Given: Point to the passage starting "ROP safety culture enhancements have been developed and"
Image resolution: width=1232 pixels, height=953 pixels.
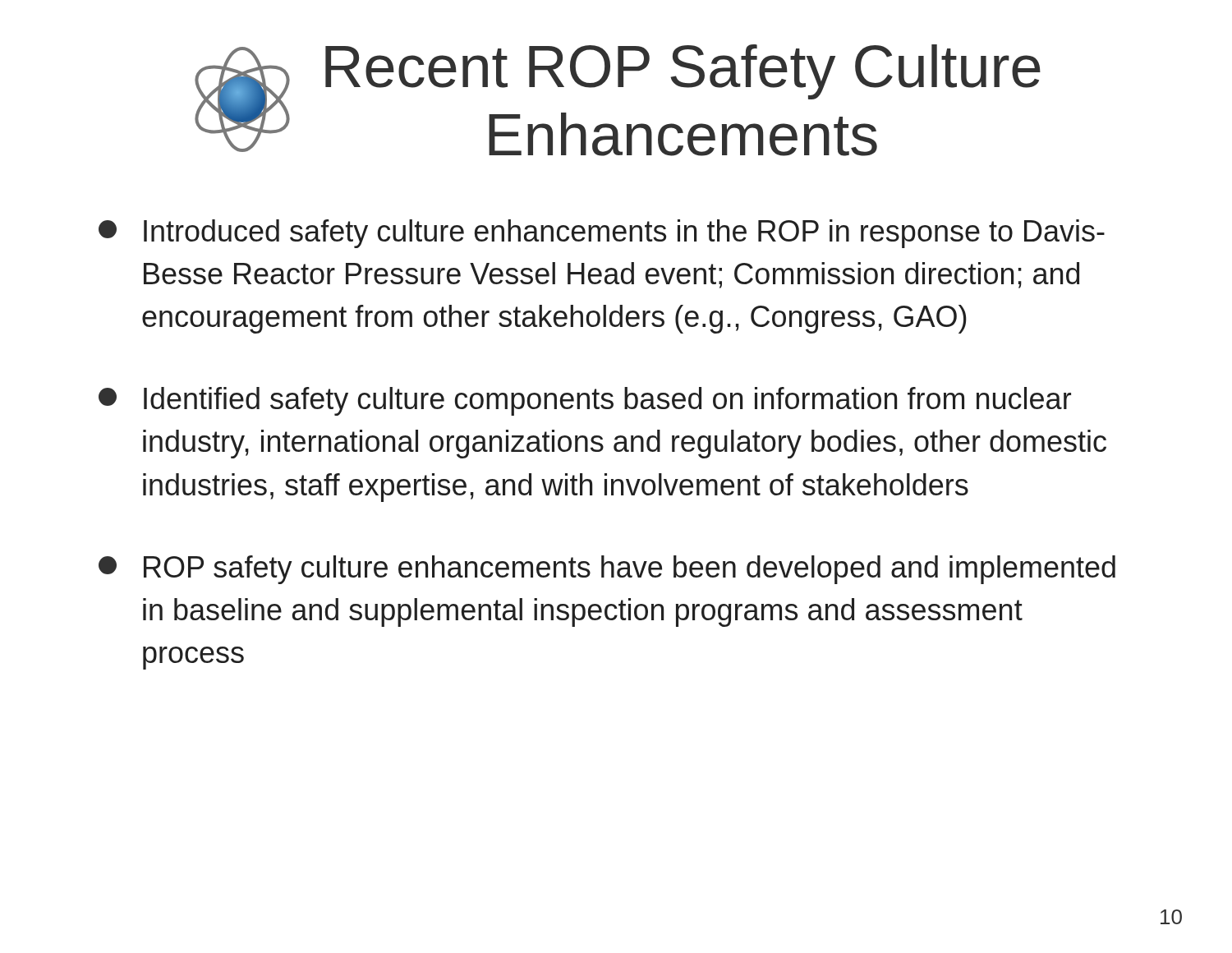Looking at the screenshot, I should point(616,610).
